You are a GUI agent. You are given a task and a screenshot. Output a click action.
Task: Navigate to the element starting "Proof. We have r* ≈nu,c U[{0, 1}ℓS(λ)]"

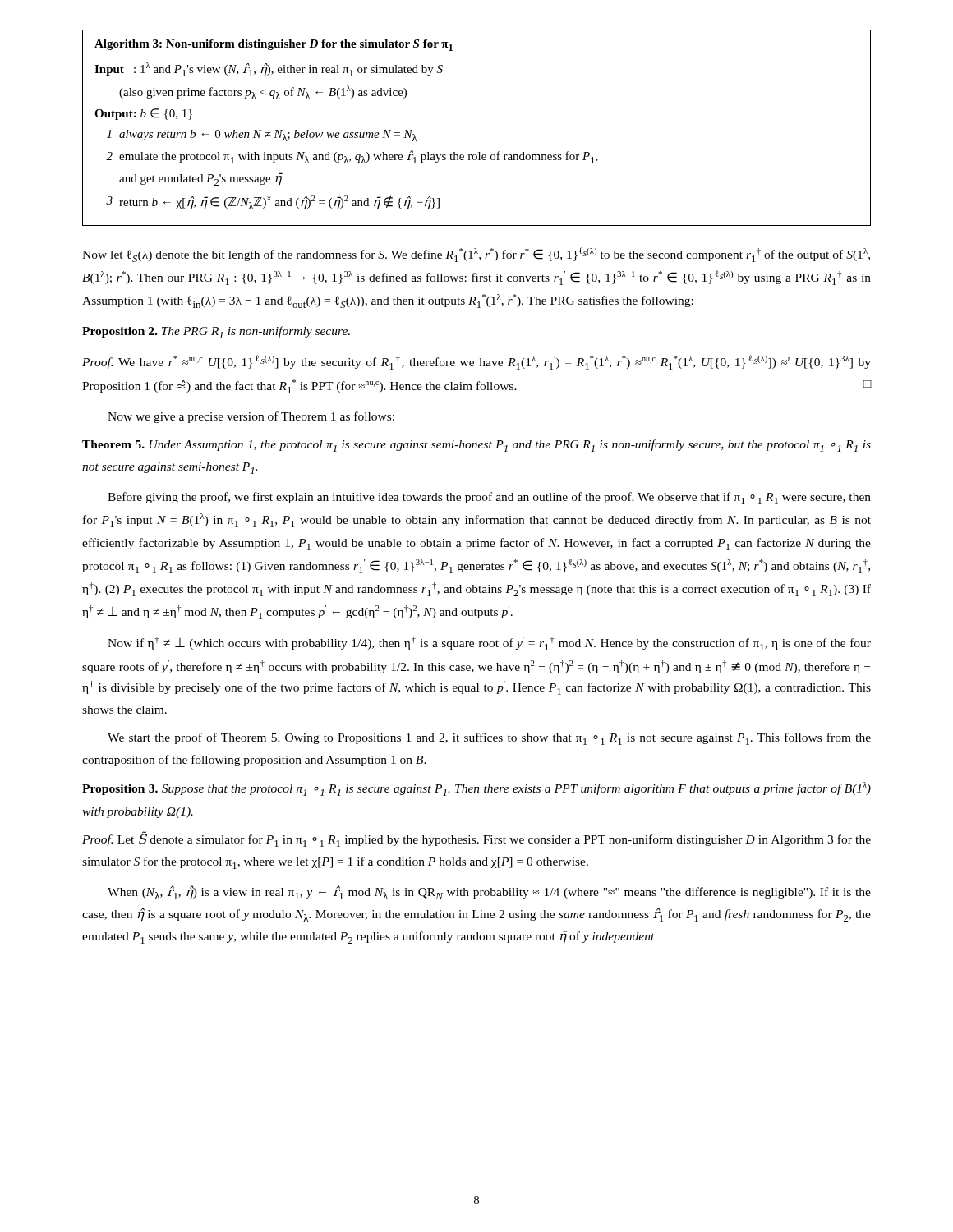coord(476,375)
